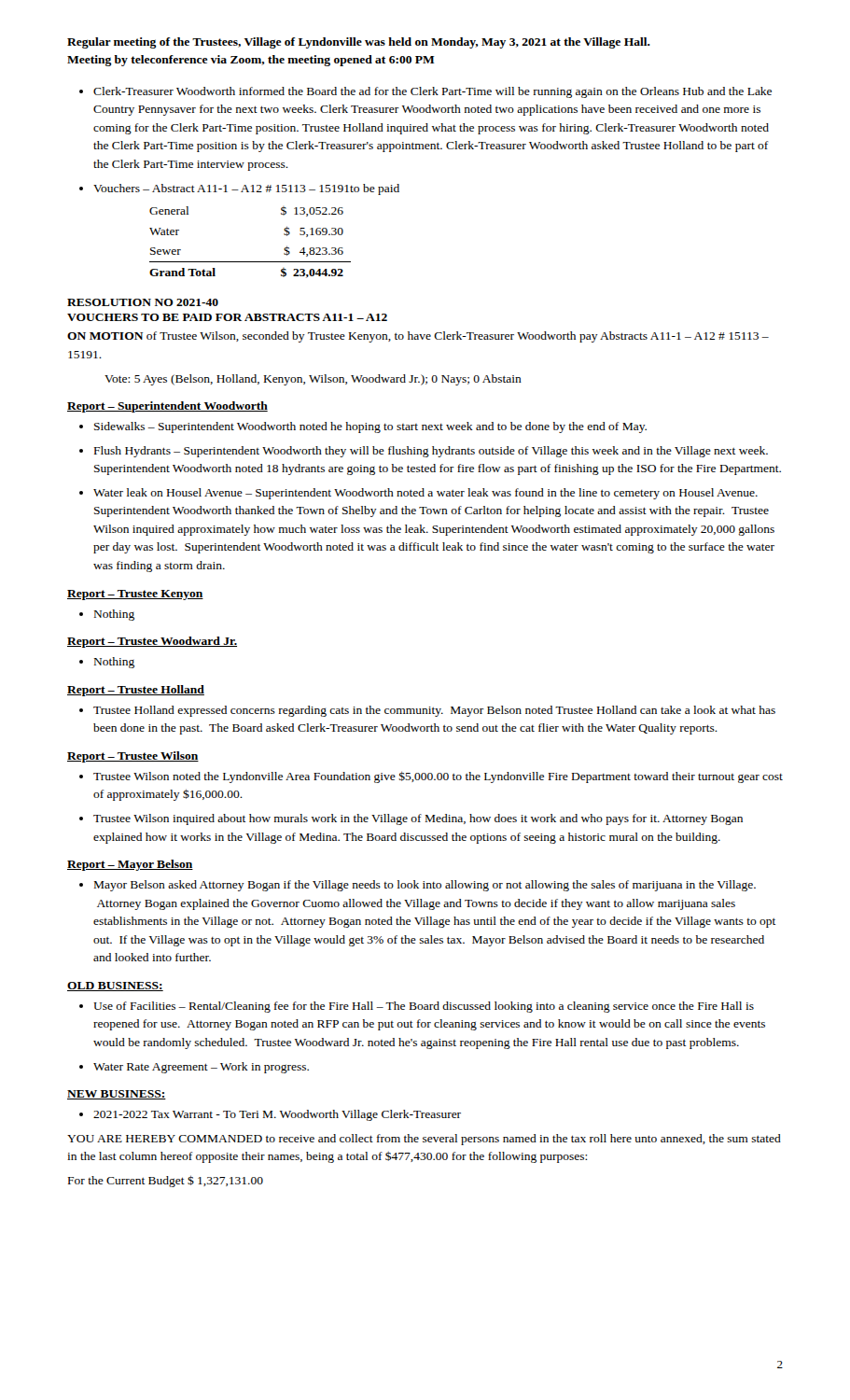Select the text block starting "Sidewalks – Superintendent Woodworth noted he hoping"
This screenshot has height=1400, width=850.
click(x=370, y=426)
